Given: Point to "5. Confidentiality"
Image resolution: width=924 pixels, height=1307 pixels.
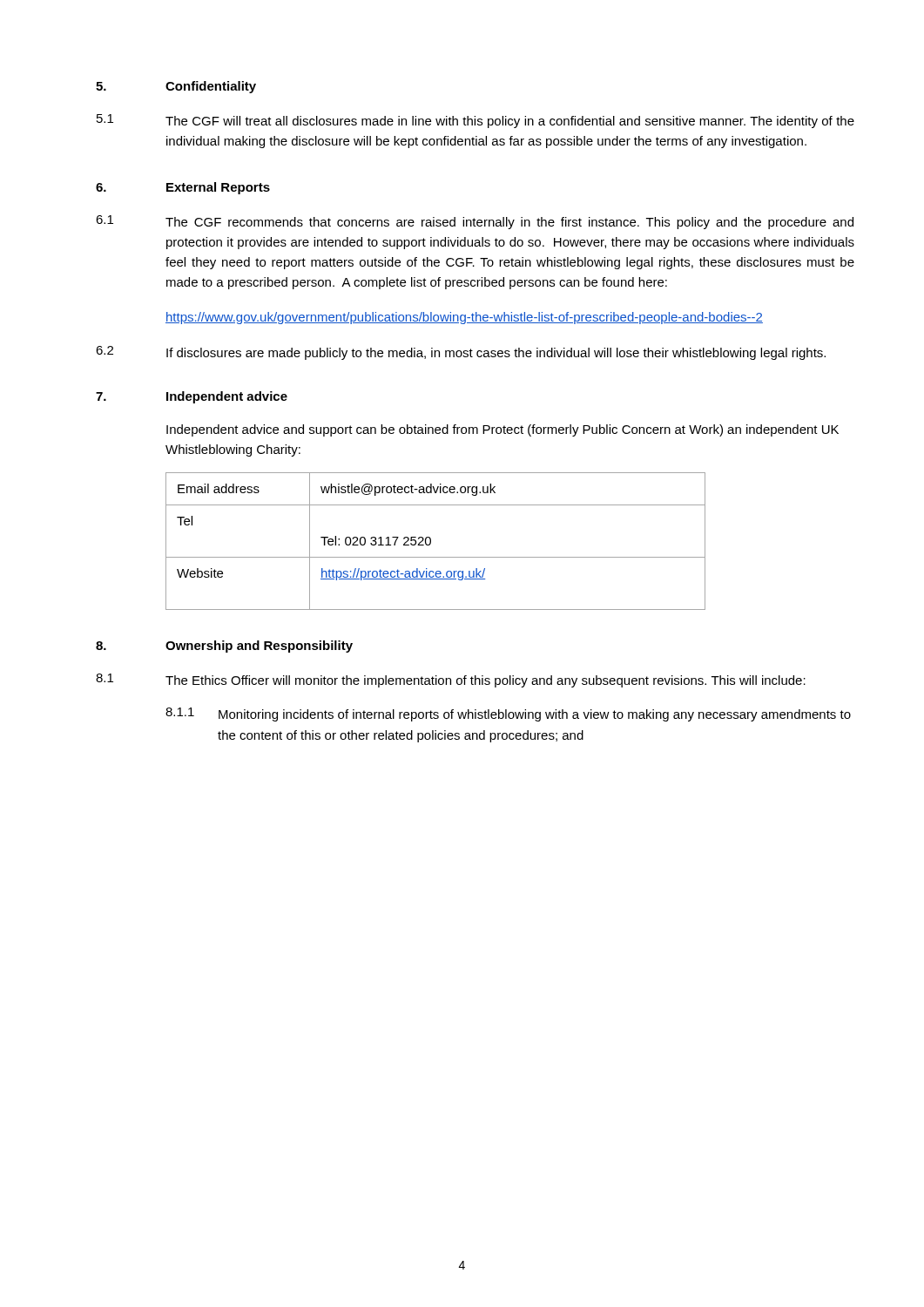Looking at the screenshot, I should pos(176,86).
